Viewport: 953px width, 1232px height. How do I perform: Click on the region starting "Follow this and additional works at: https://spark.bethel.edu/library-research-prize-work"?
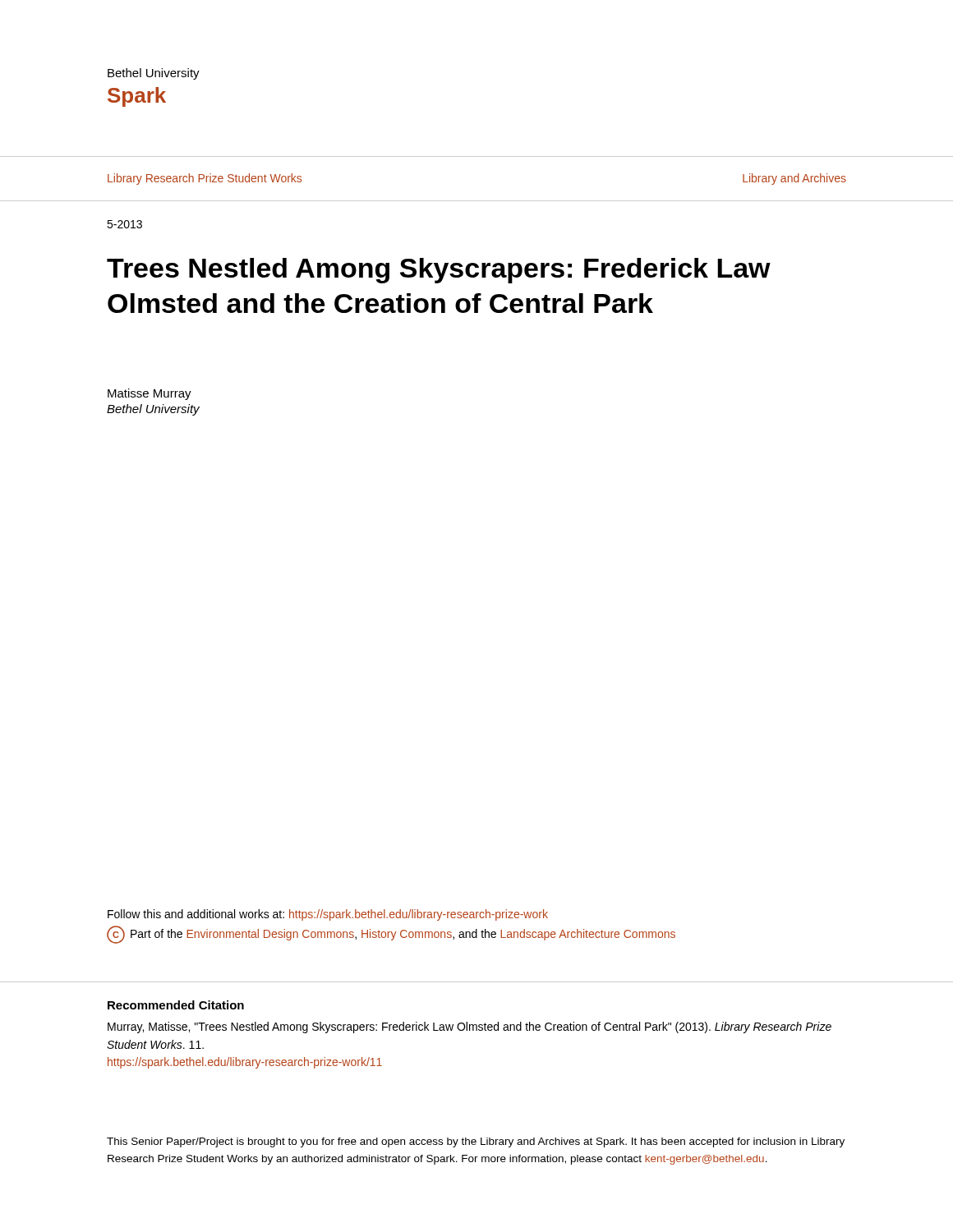pyautogui.click(x=327, y=914)
